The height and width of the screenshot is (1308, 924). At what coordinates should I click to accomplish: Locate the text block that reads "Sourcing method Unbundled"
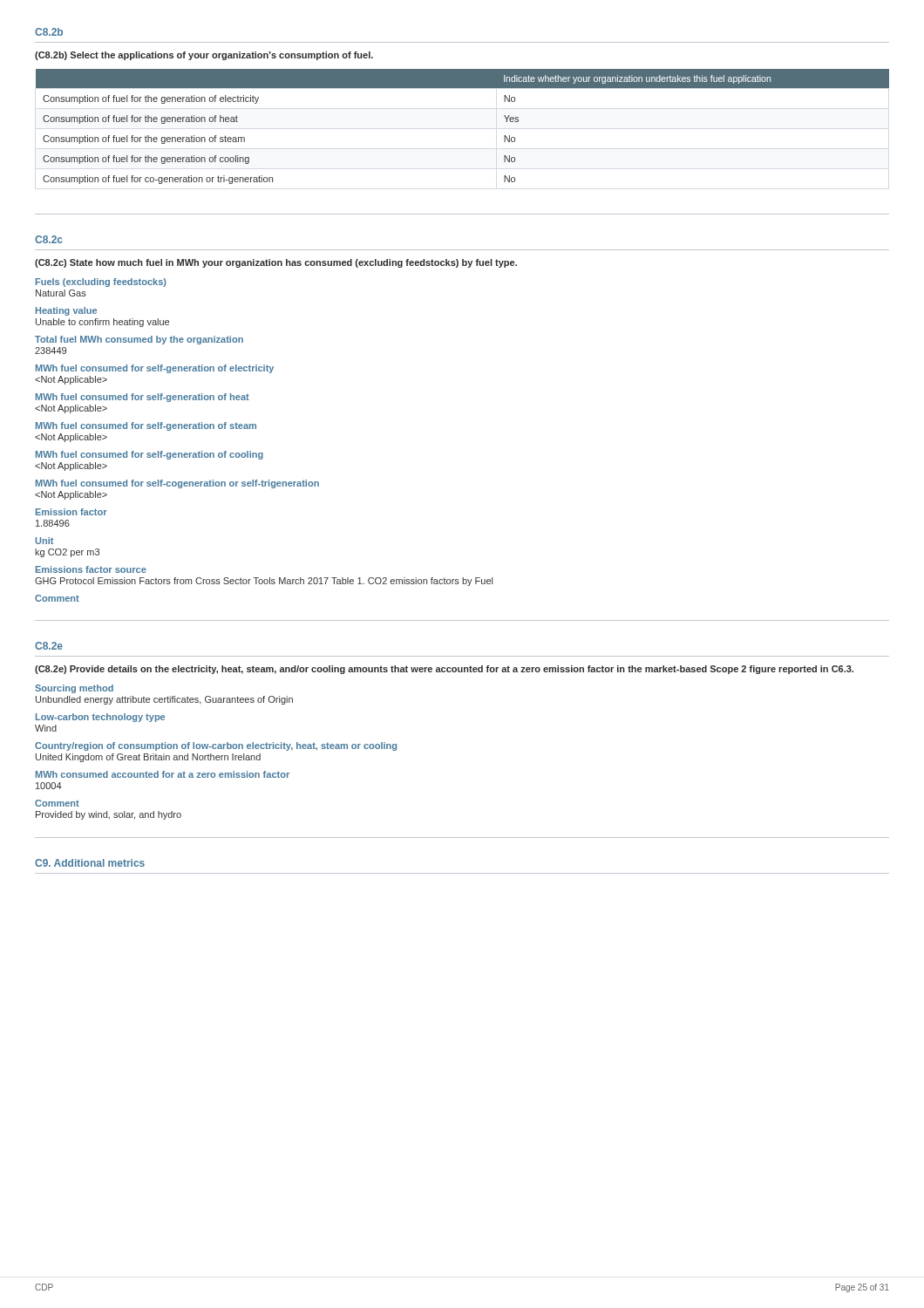tap(74, 689)
